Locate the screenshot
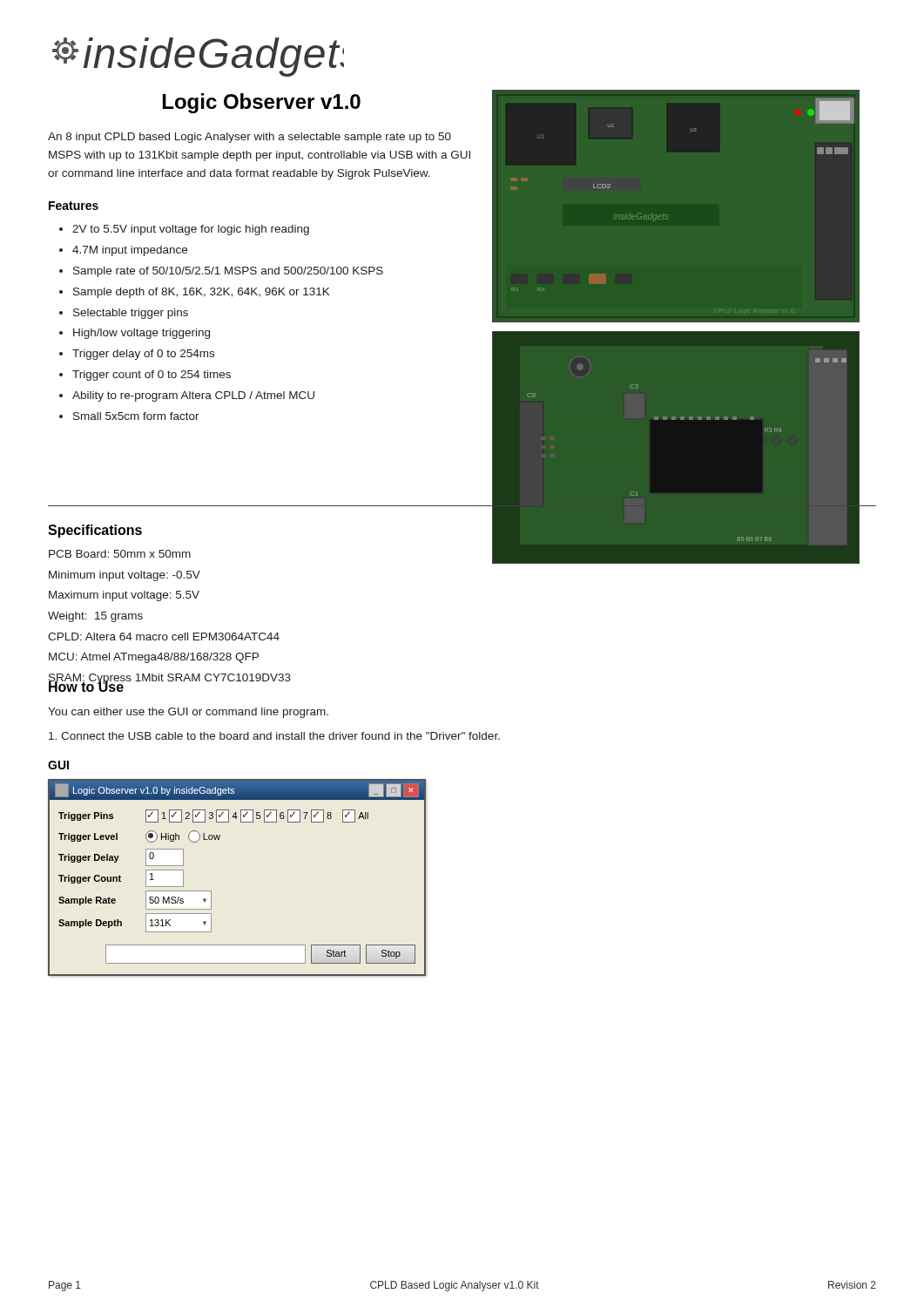This screenshot has width=924, height=1307. click(x=237, y=877)
